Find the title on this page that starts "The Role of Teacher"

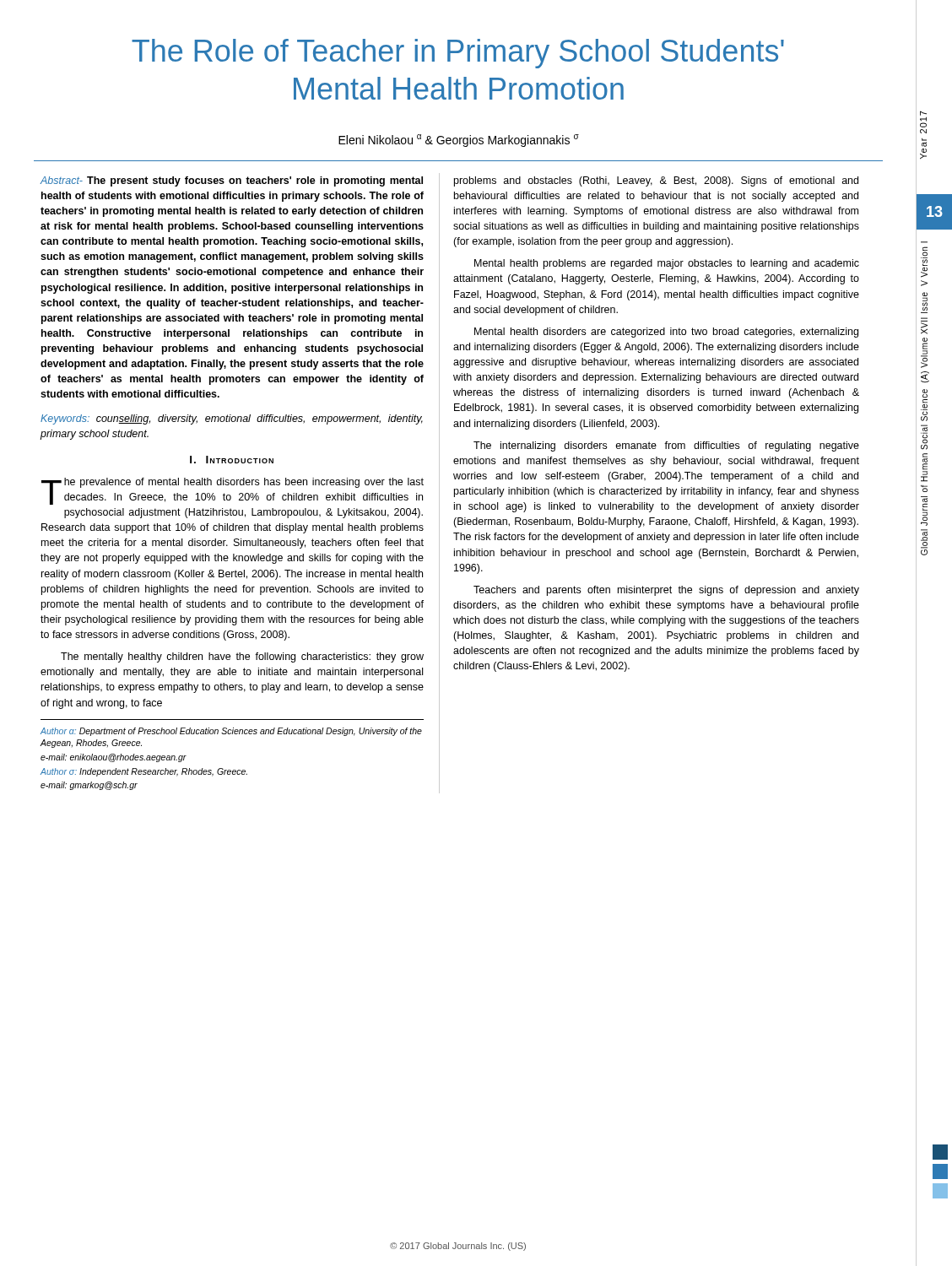(x=458, y=70)
